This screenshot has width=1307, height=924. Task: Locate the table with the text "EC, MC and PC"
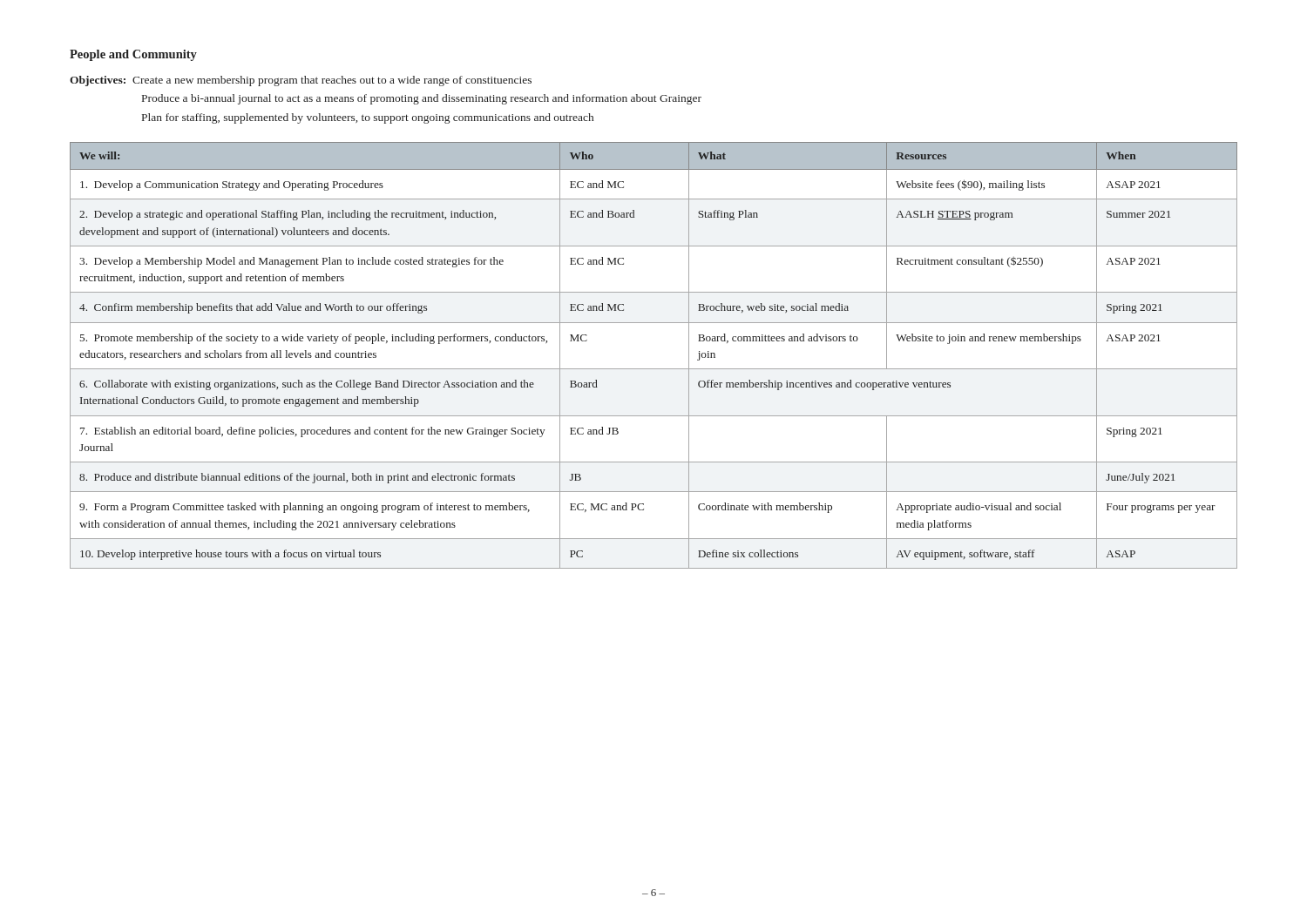pyautogui.click(x=654, y=355)
